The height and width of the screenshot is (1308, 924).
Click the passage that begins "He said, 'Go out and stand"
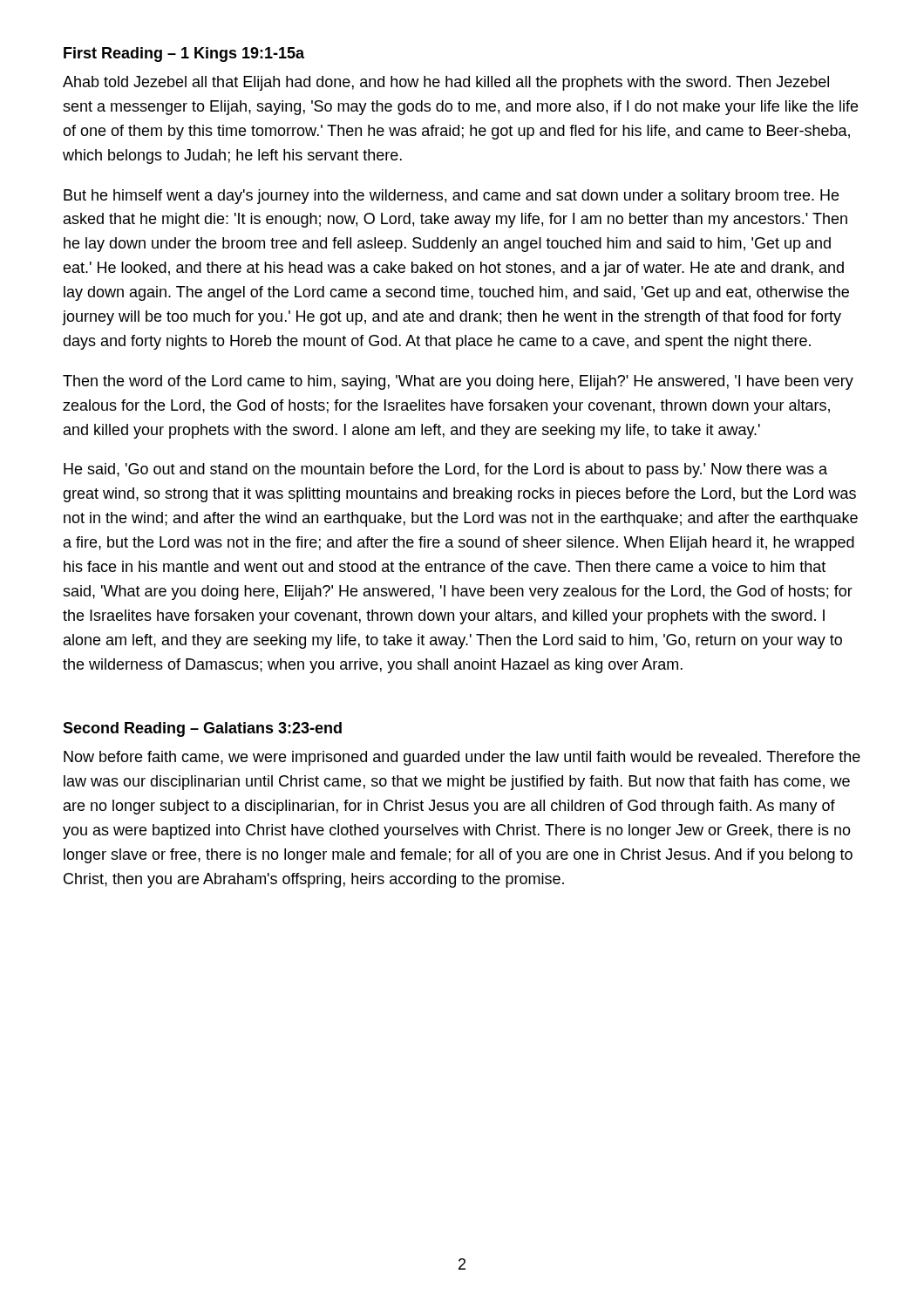[x=461, y=567]
